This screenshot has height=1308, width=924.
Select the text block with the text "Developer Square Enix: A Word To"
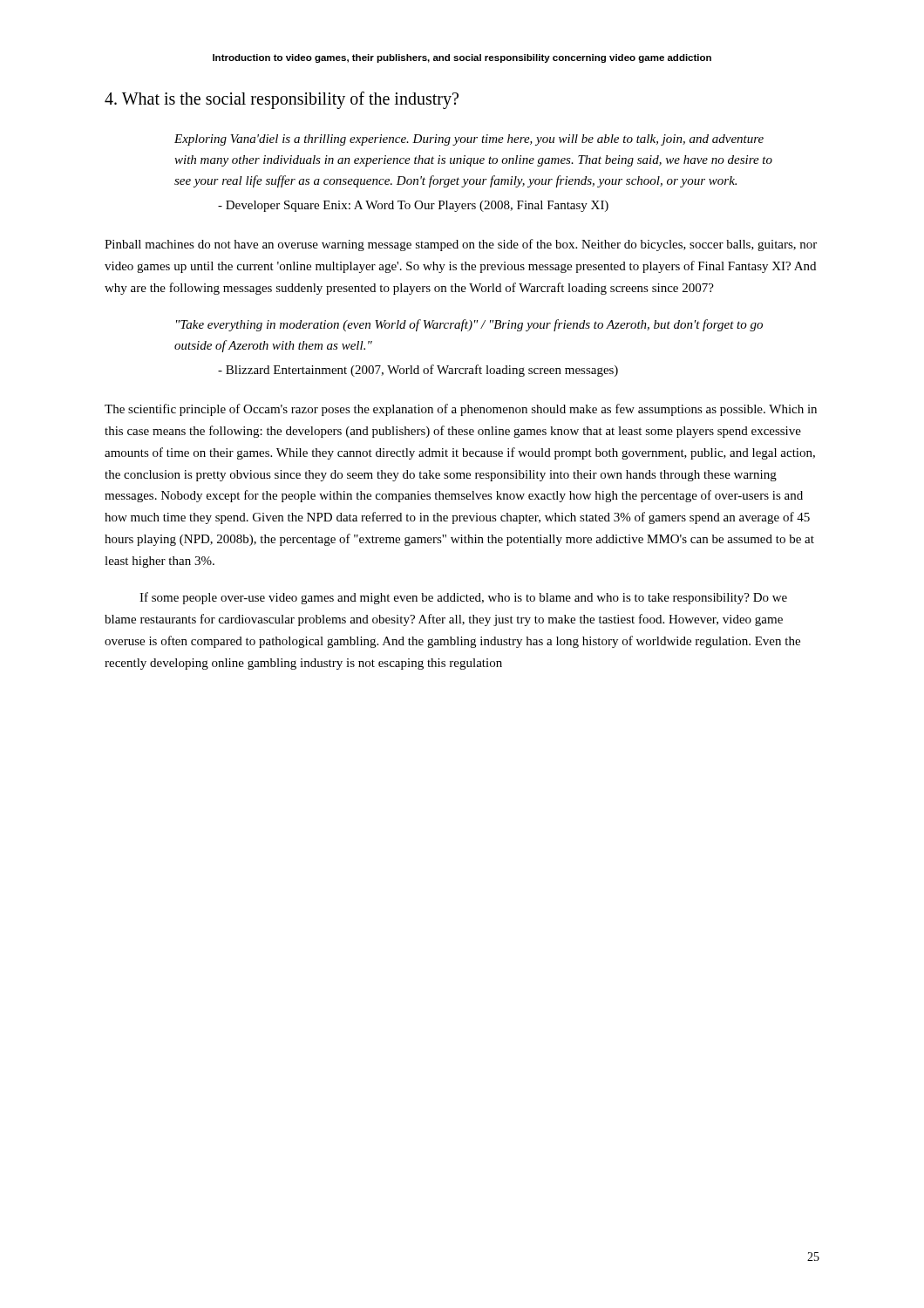point(413,205)
